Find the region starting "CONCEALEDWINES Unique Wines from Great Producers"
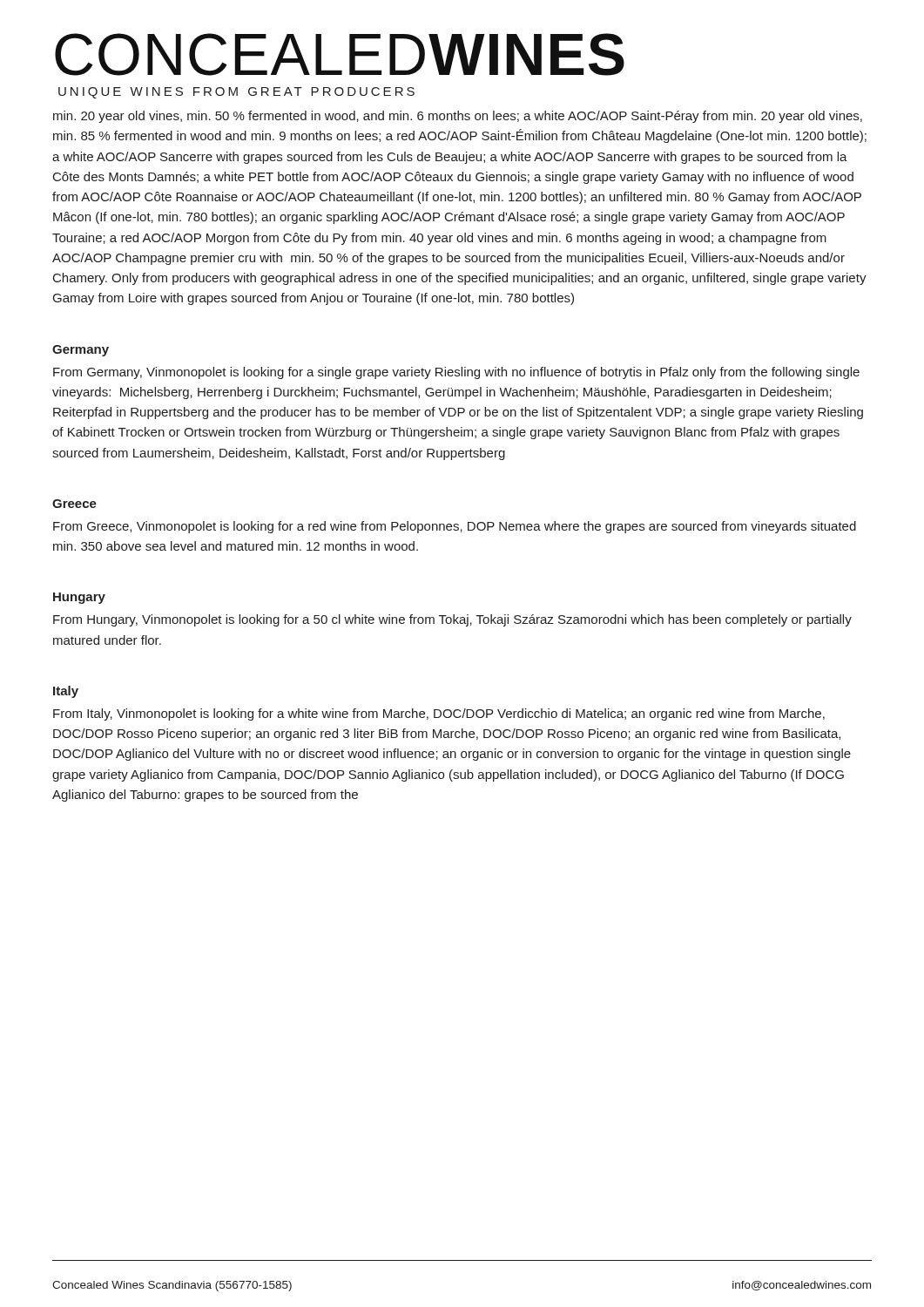924x1307 pixels. [x=462, y=60]
